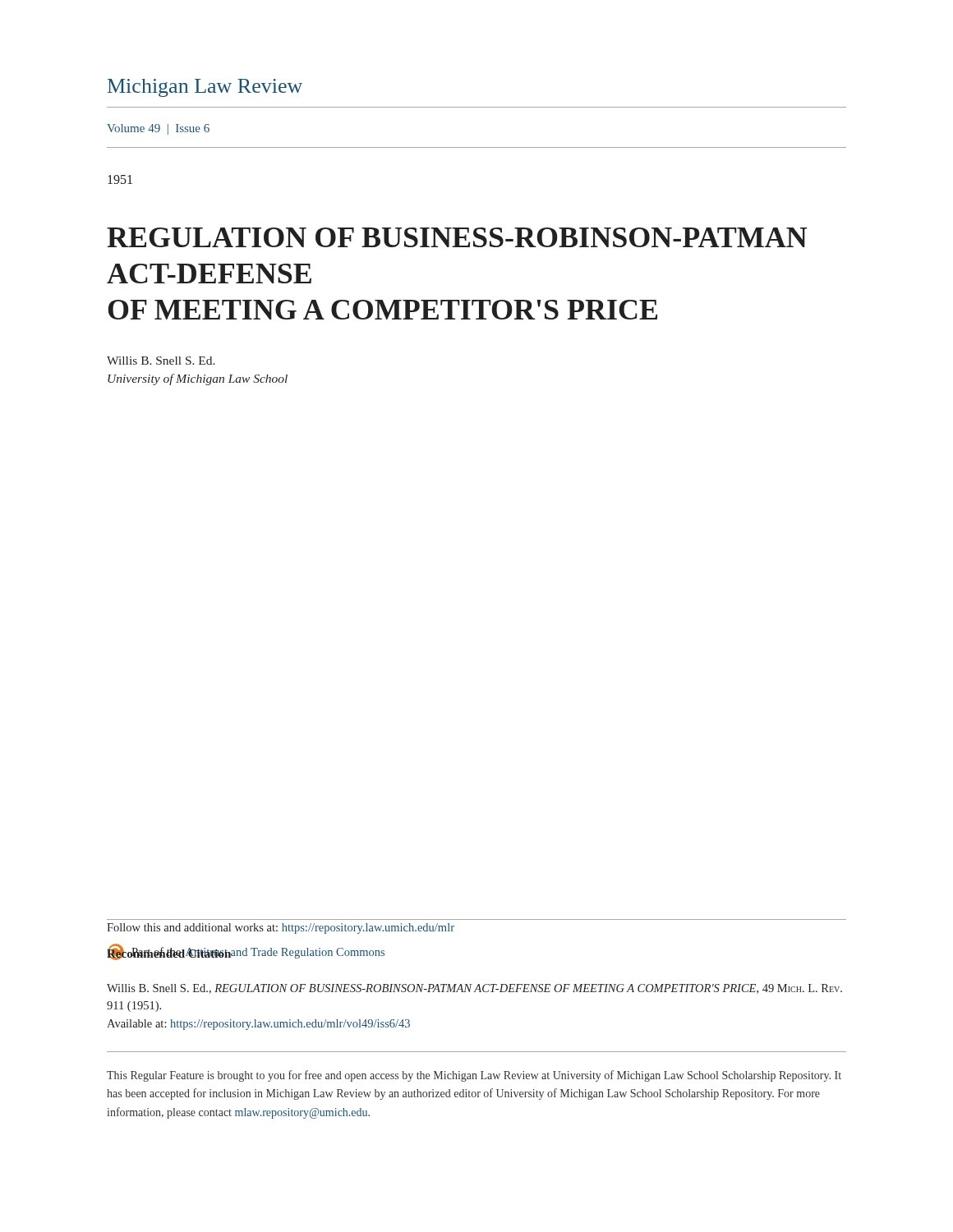Click on the text block that says "Willis B. Snell S. Ed., REGULATION OF"
953x1232 pixels.
click(474, 989)
